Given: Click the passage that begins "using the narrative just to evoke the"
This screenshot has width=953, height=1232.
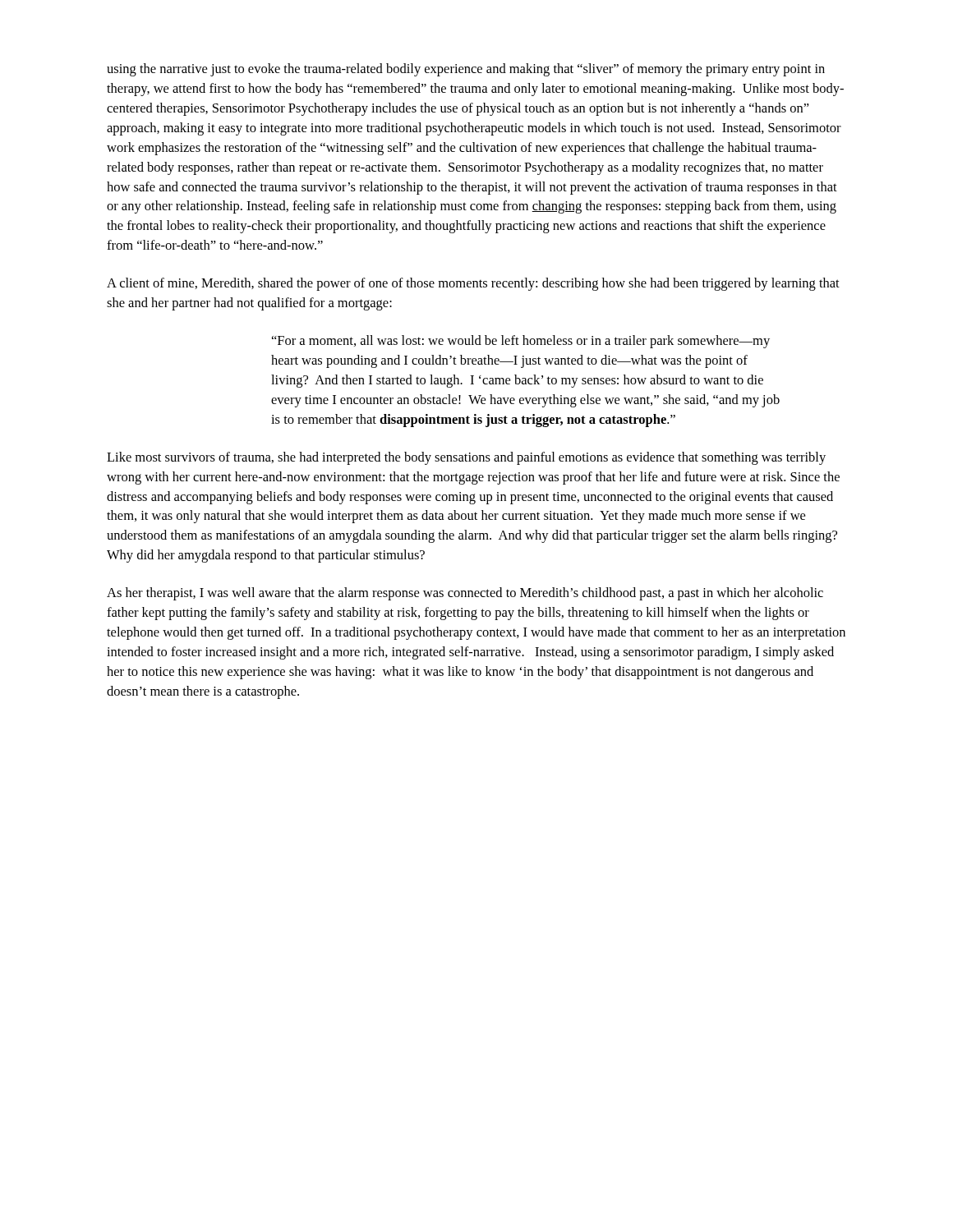Looking at the screenshot, I should 475,157.
